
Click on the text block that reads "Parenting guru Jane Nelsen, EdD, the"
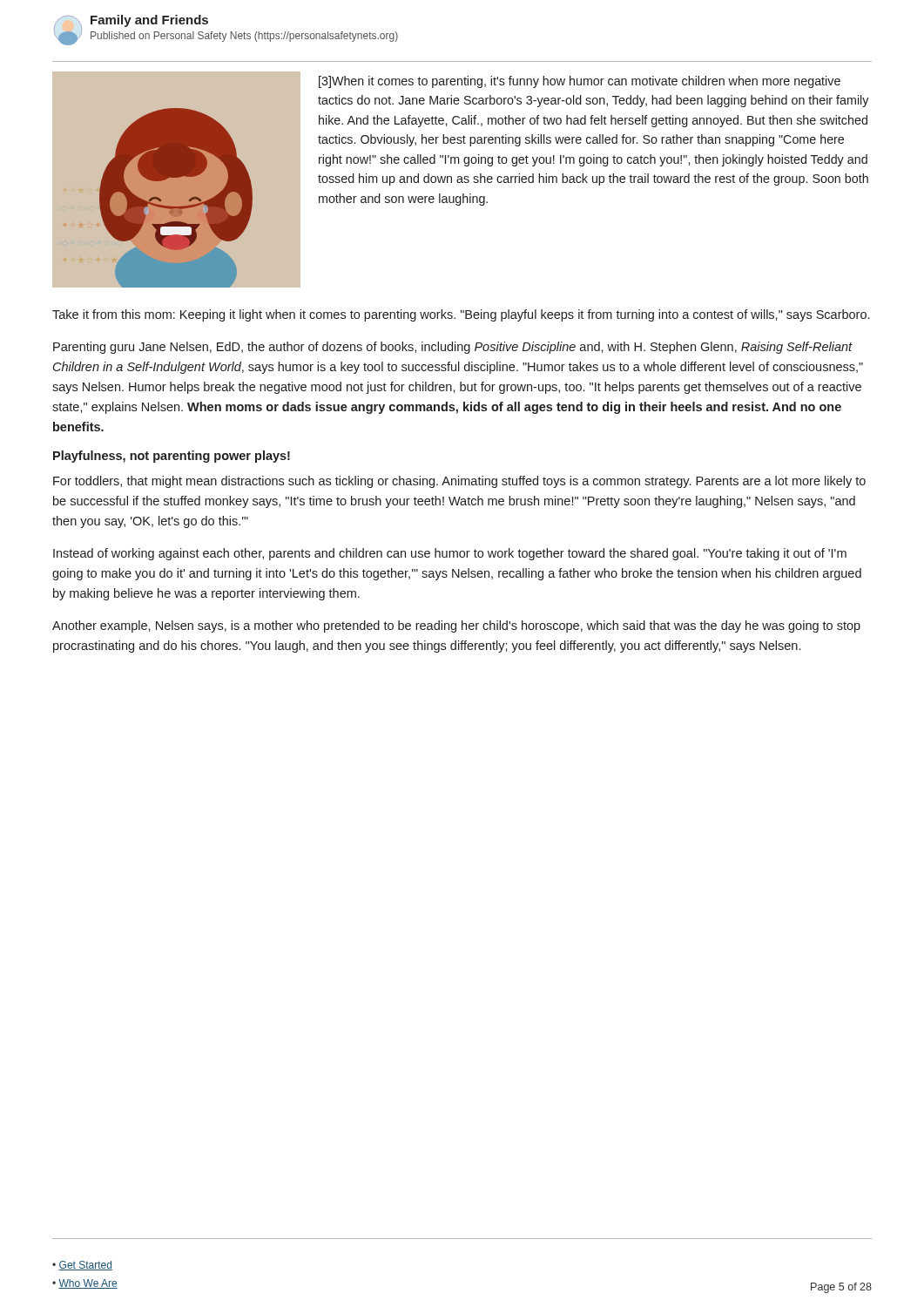(x=462, y=387)
